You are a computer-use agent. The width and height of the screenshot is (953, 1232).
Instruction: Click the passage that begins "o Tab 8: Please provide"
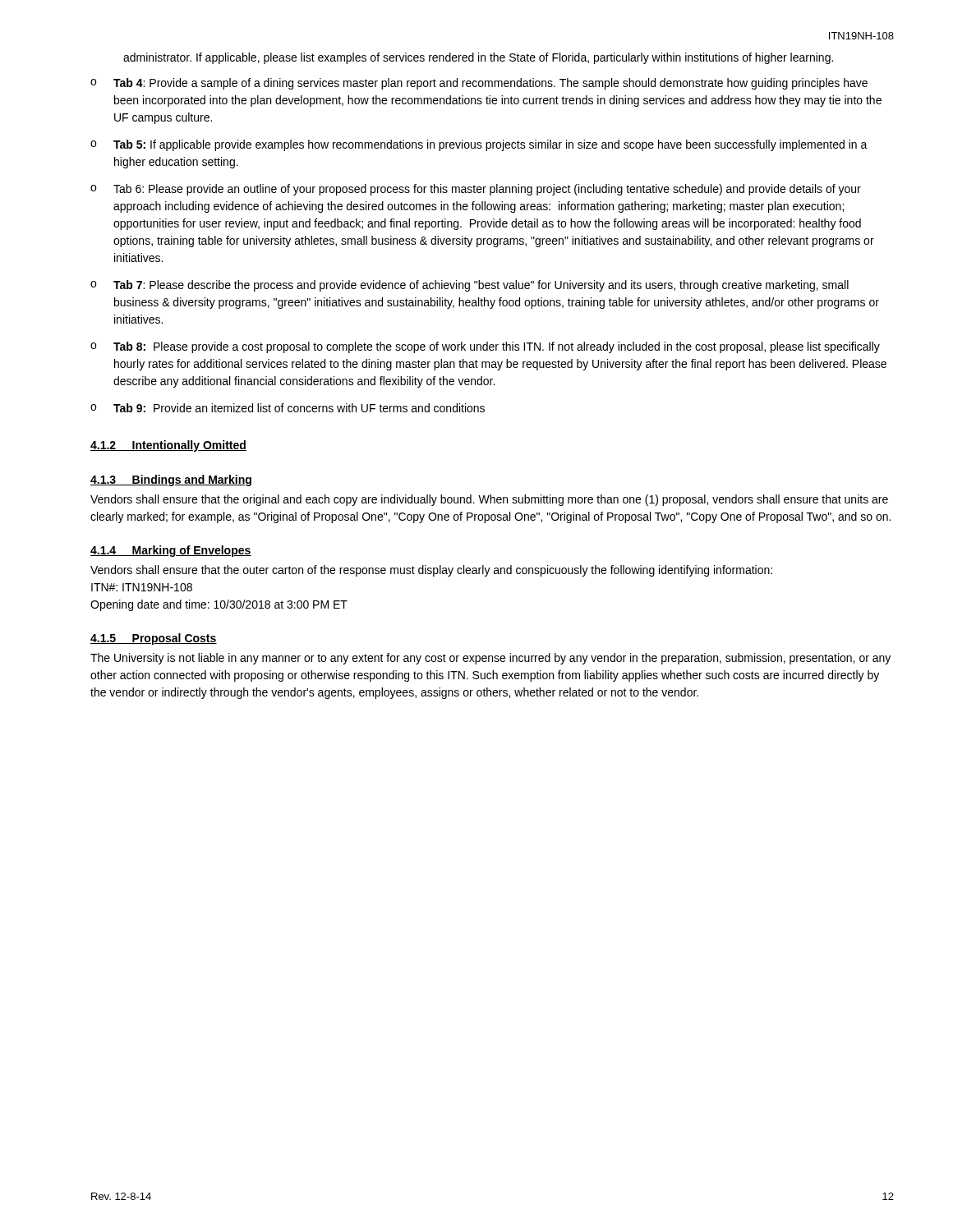click(492, 364)
